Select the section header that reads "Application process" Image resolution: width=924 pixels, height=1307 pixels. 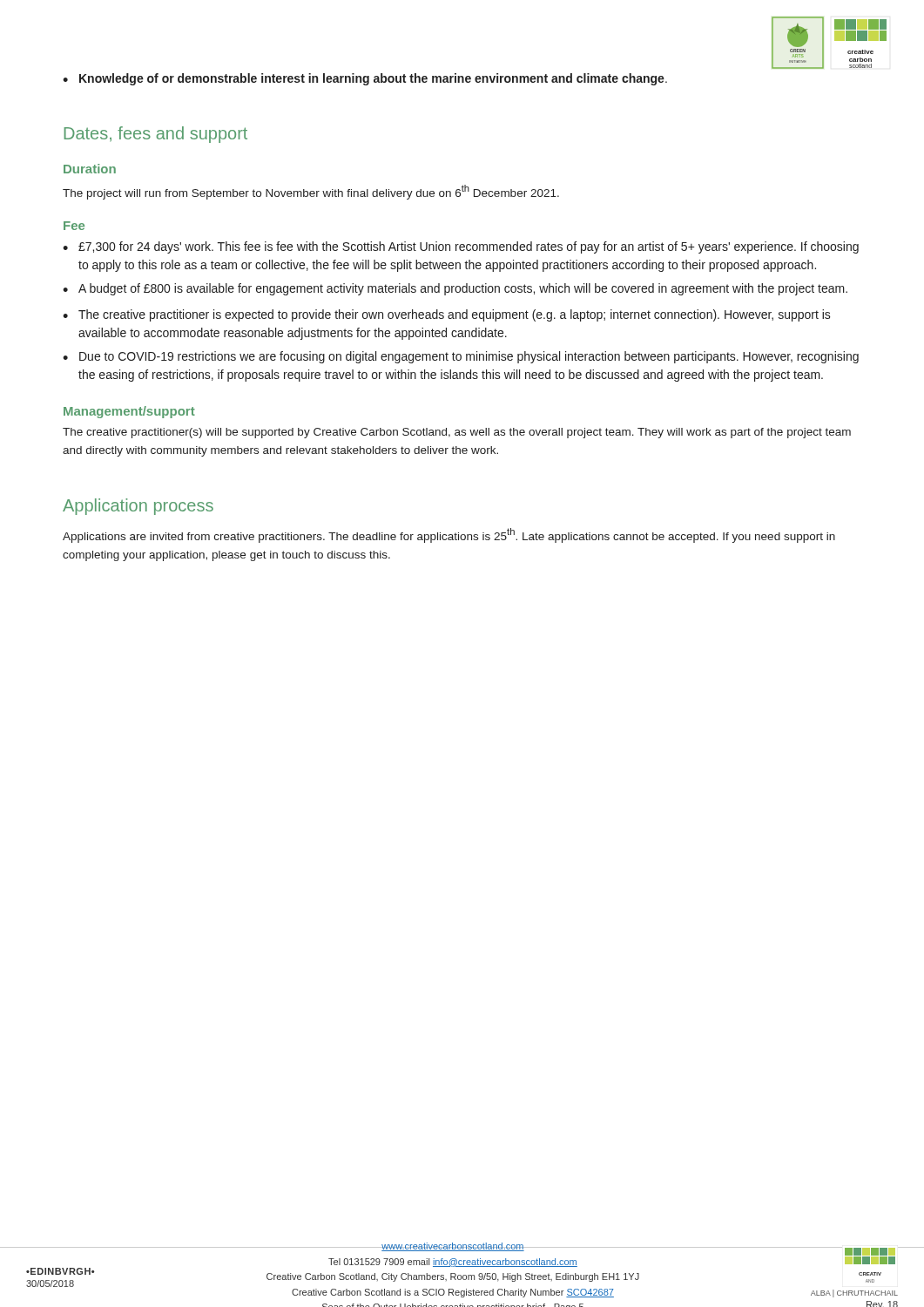(138, 506)
